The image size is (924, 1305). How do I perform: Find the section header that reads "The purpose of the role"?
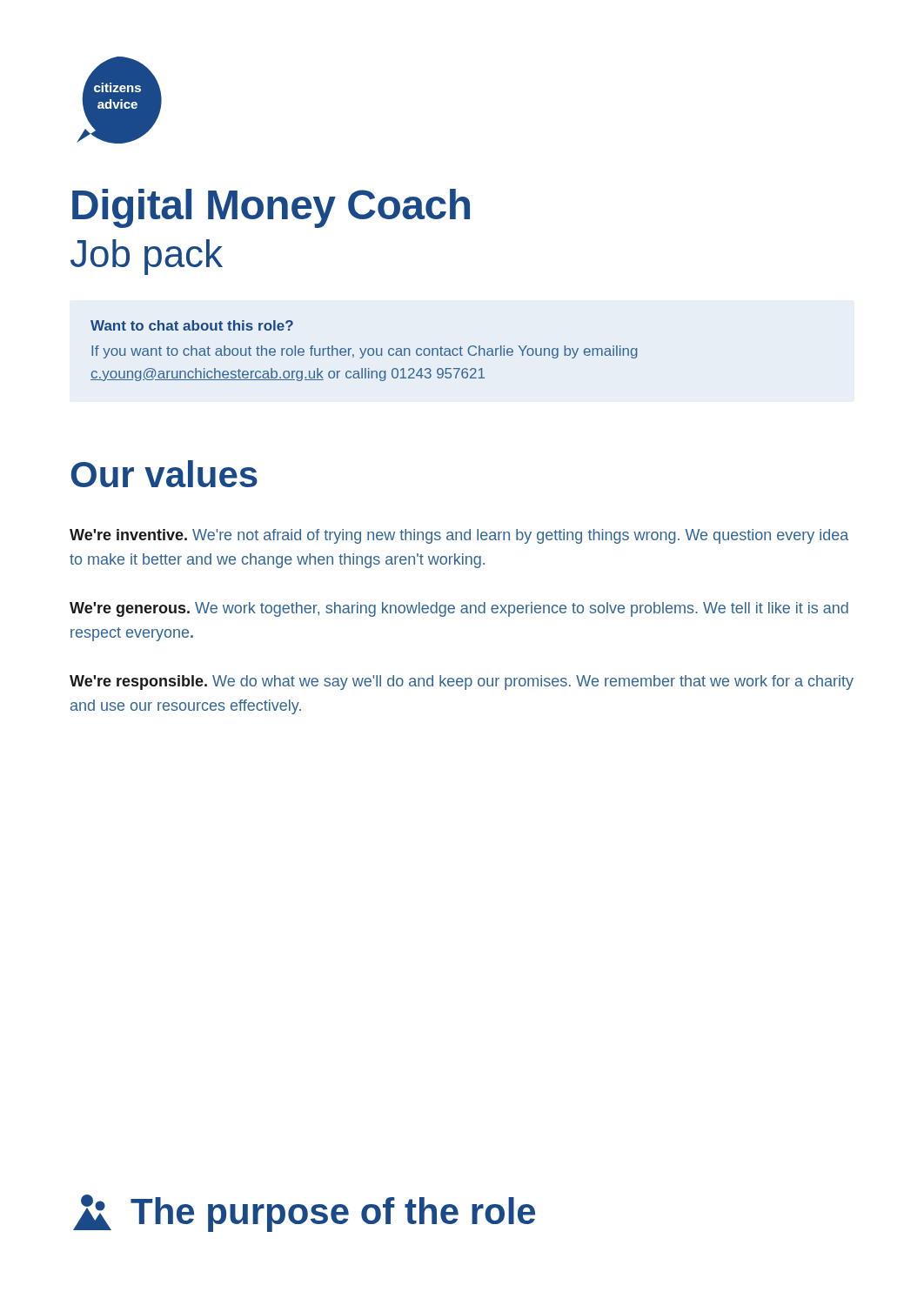(462, 1212)
